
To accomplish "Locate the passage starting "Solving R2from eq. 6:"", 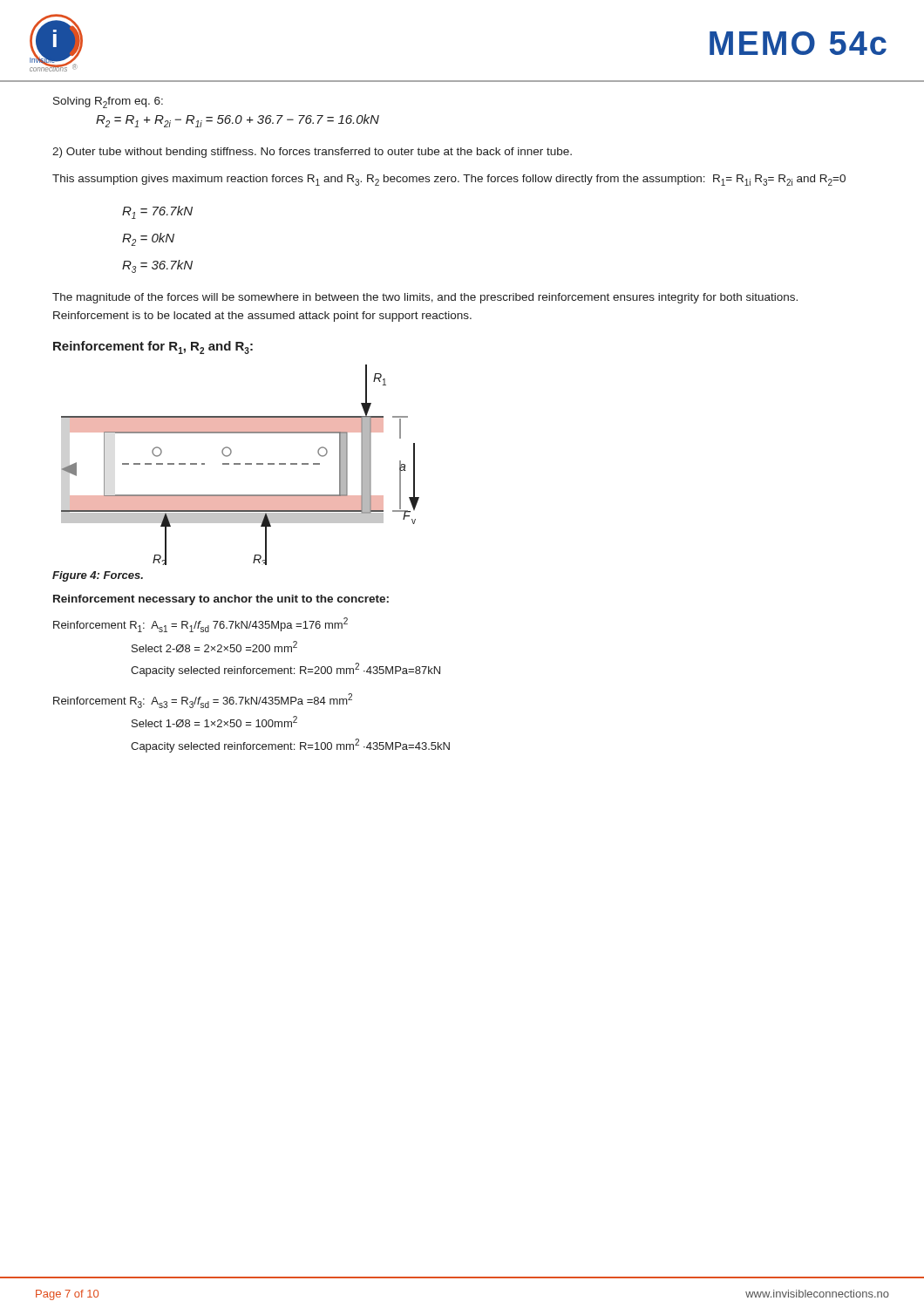I will tap(108, 102).
